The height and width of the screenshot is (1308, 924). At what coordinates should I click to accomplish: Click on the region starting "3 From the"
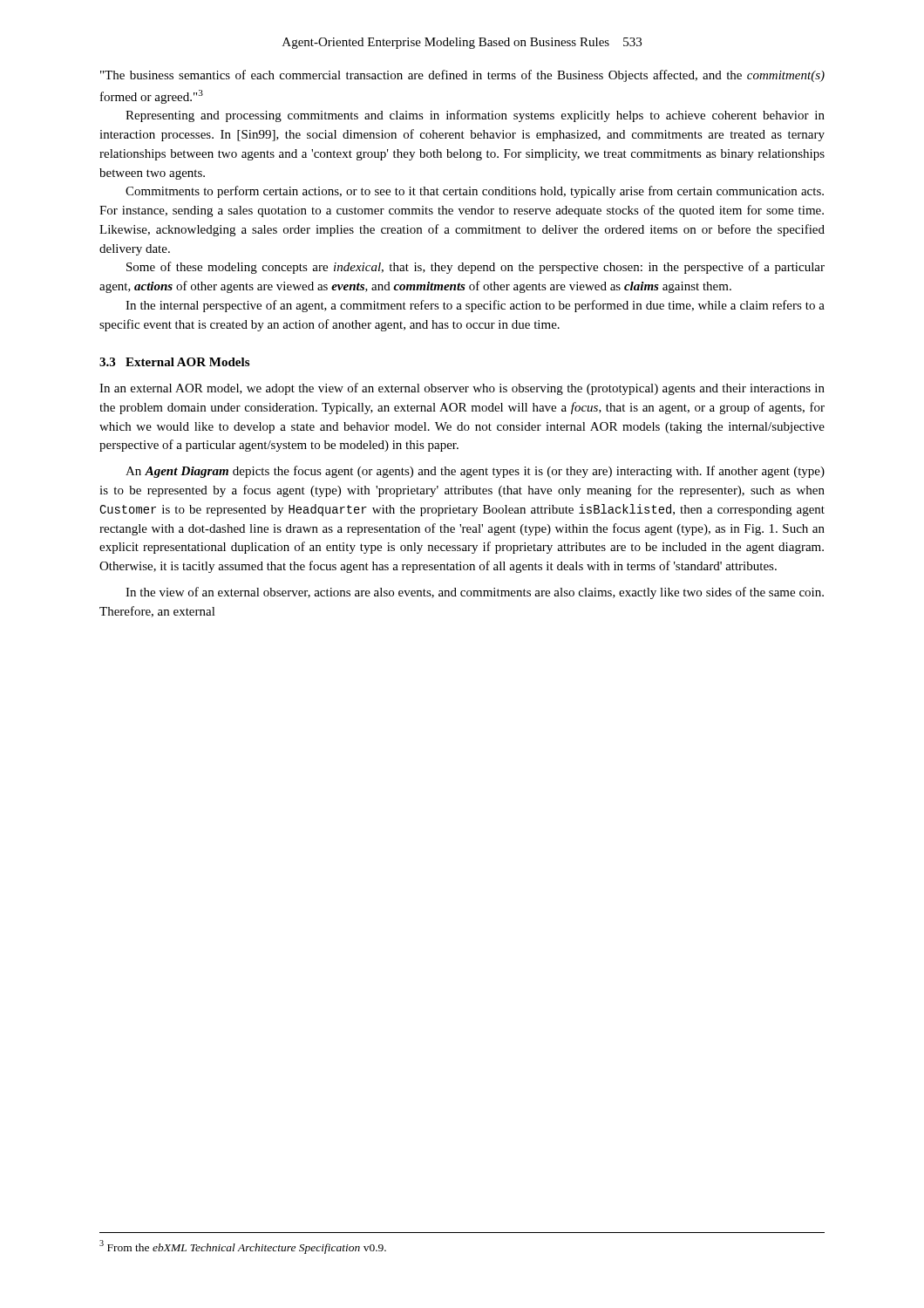click(243, 1246)
